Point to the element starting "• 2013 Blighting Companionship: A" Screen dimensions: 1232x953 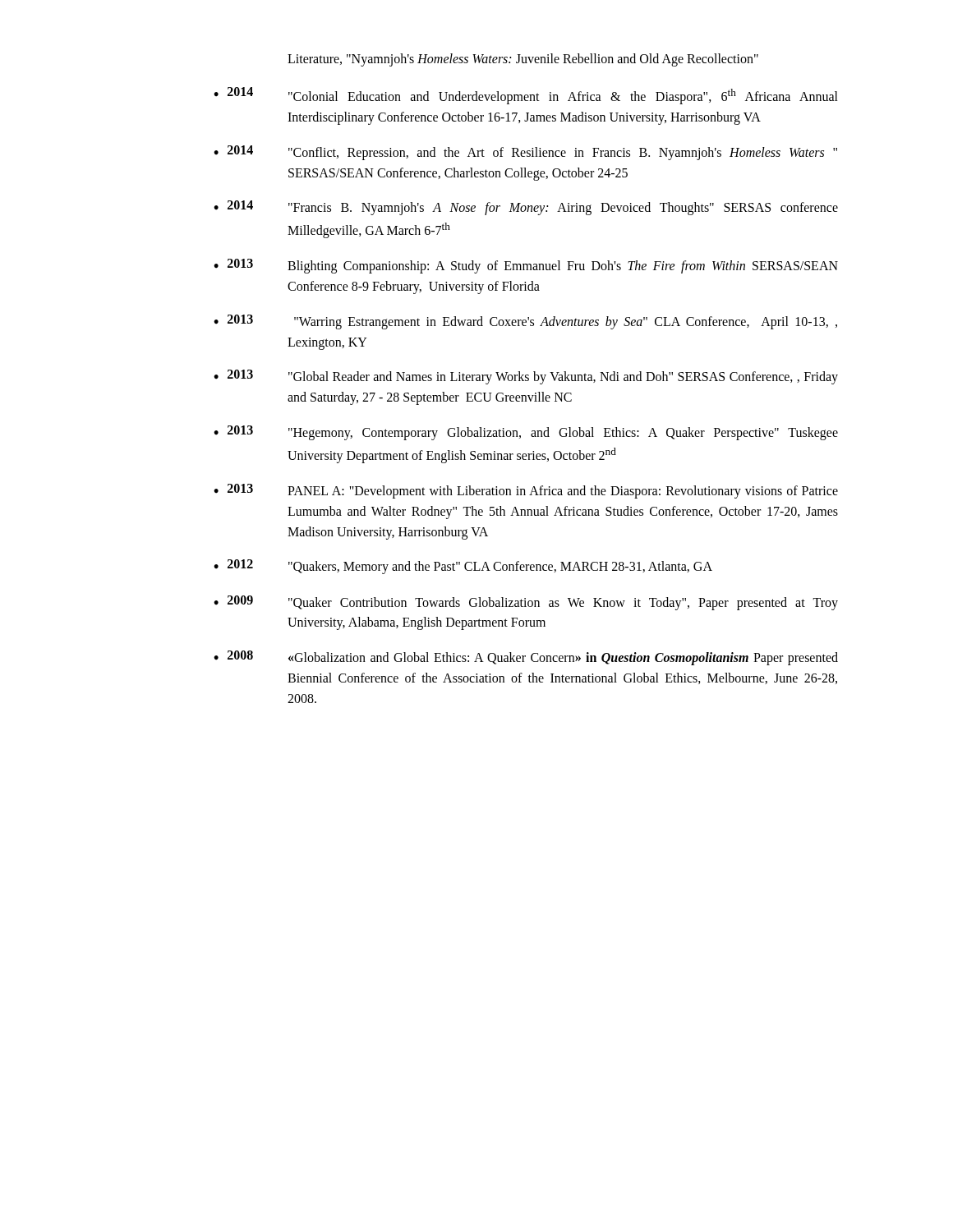(526, 277)
